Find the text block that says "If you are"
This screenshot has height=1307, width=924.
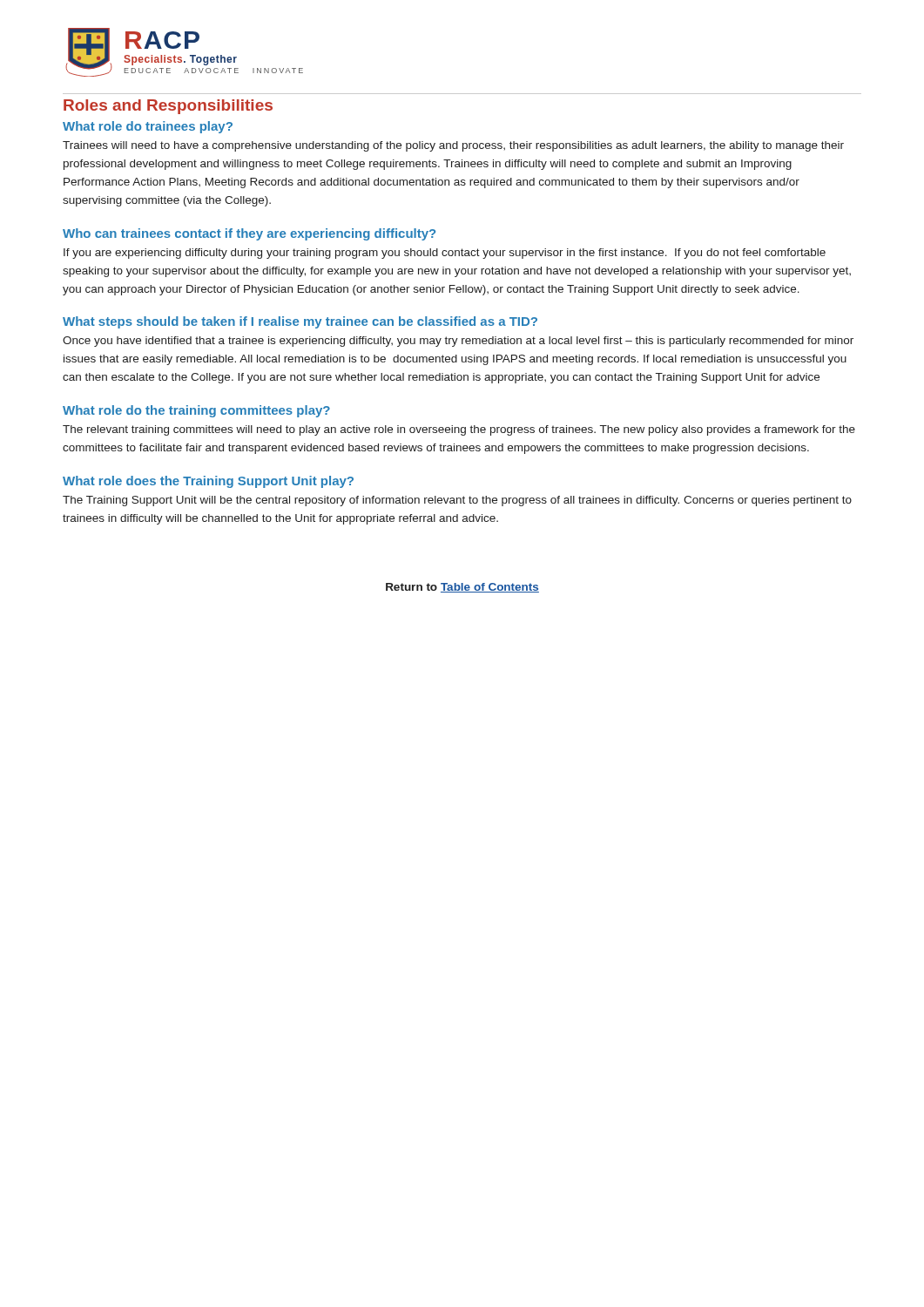457,270
